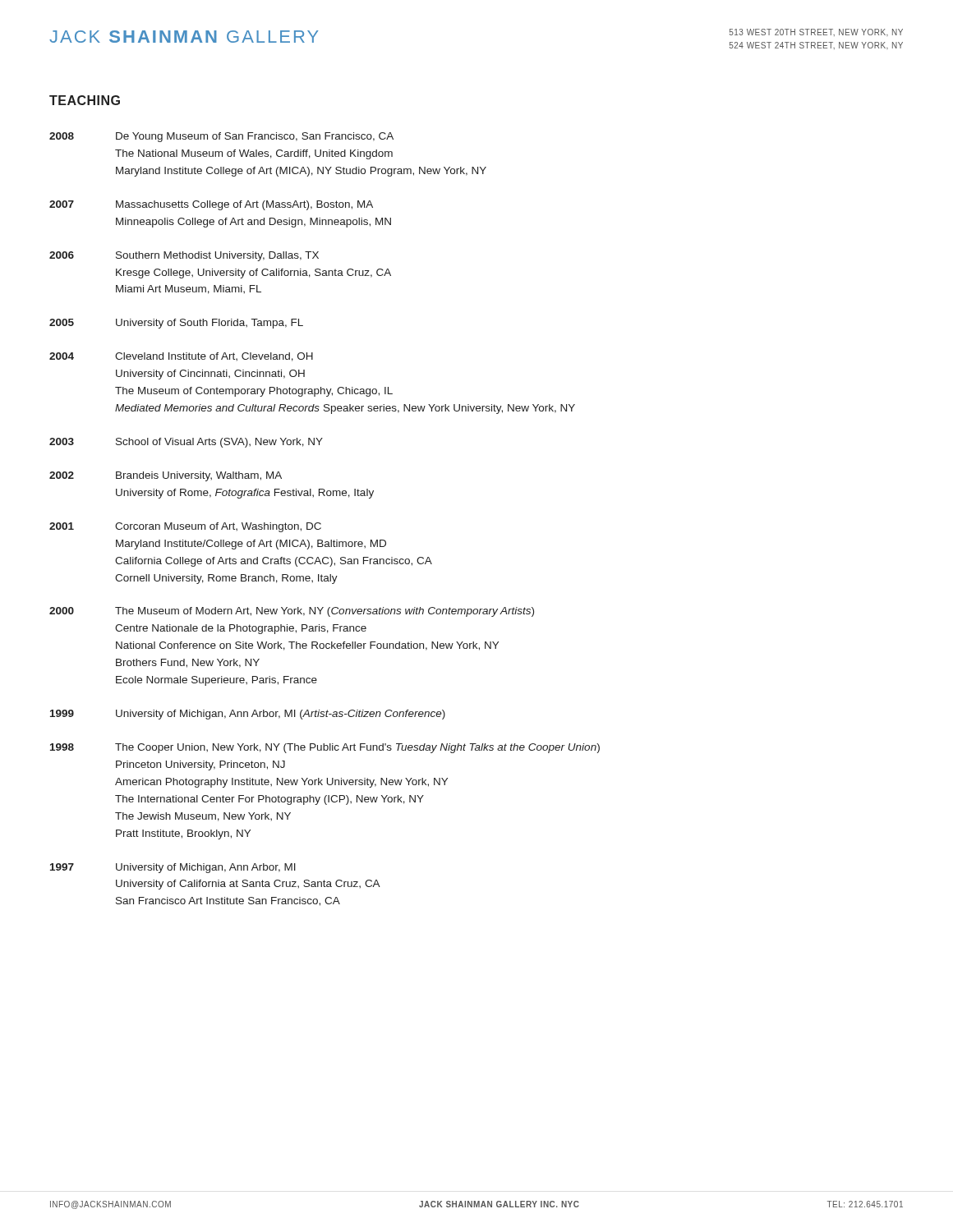
Task: Find the list item containing "1998 The Cooper Union, New York,"
Action: [325, 748]
